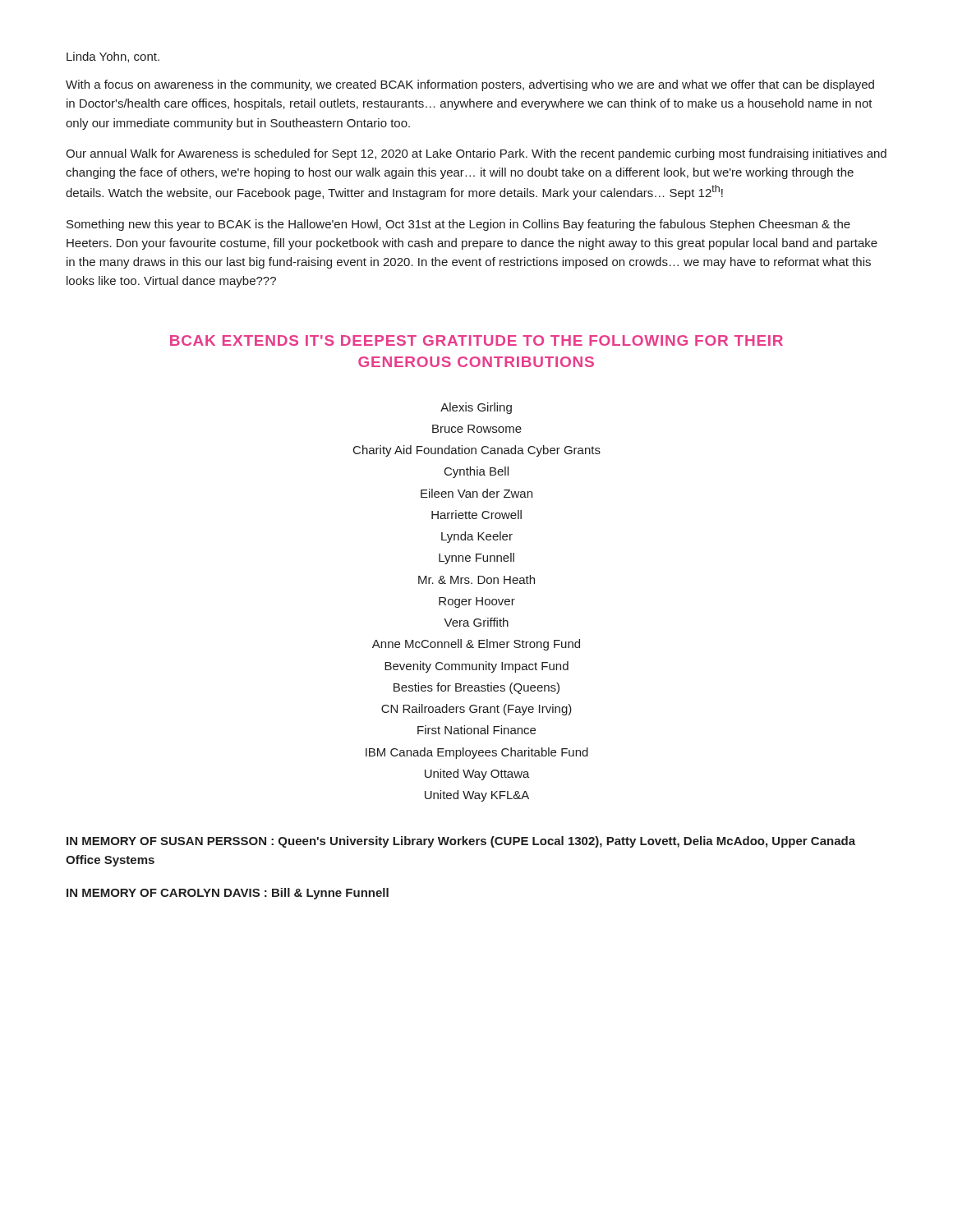Point to the text starting "Charity Aid Foundation Canada Cyber Grants"

tap(476, 450)
